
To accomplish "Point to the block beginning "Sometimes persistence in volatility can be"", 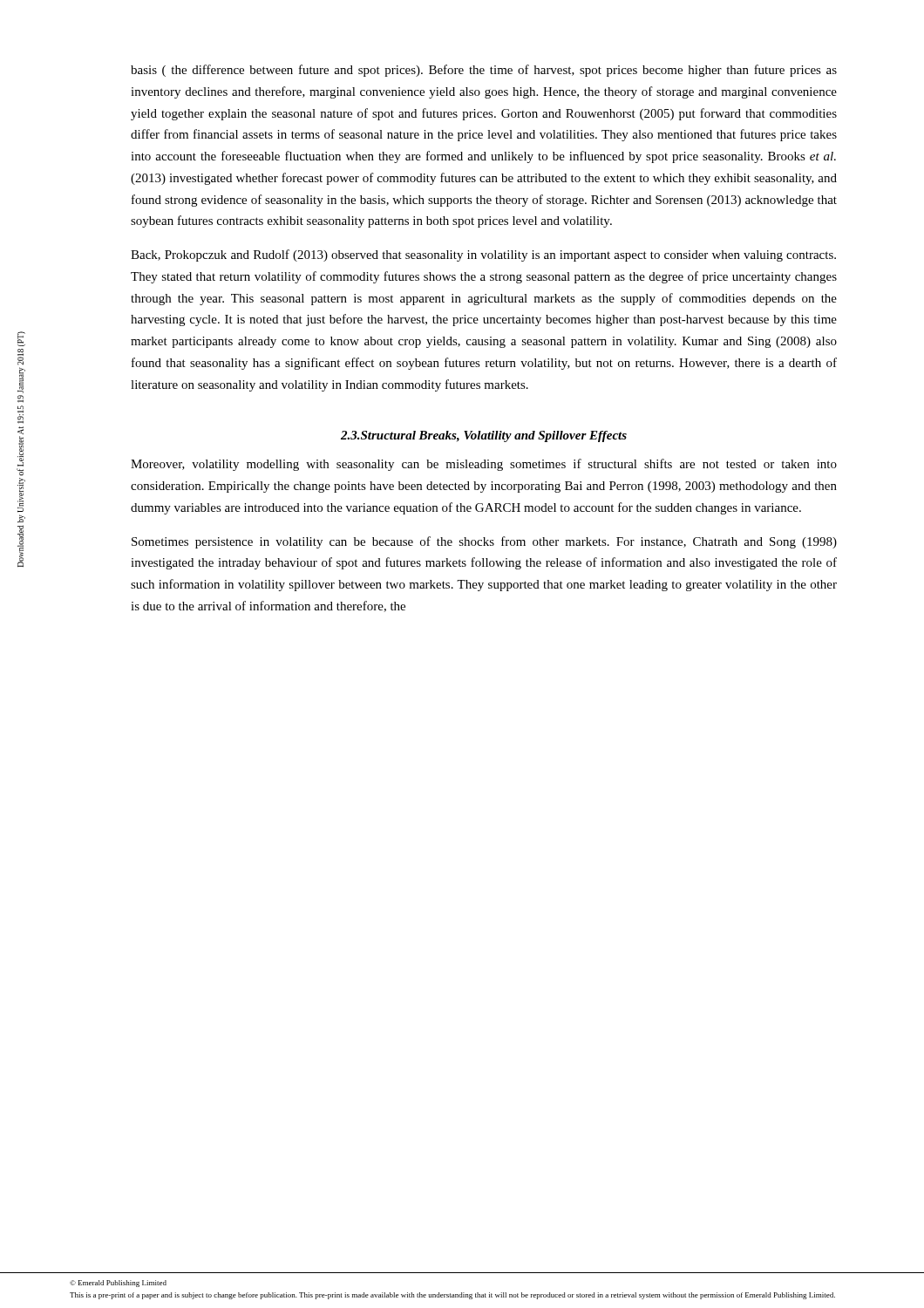I will [x=484, y=574].
